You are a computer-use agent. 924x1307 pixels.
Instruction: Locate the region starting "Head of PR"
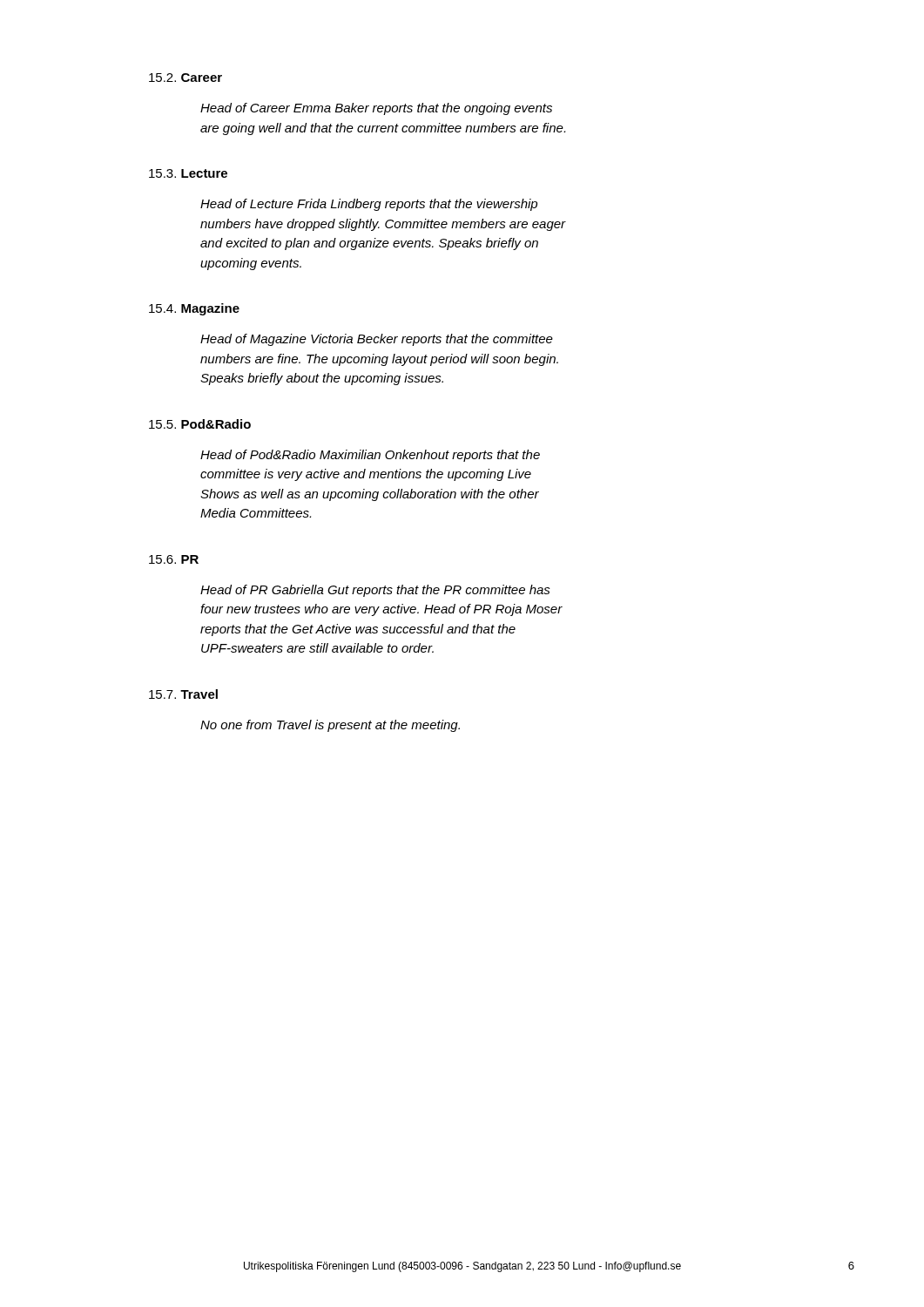coord(381,618)
